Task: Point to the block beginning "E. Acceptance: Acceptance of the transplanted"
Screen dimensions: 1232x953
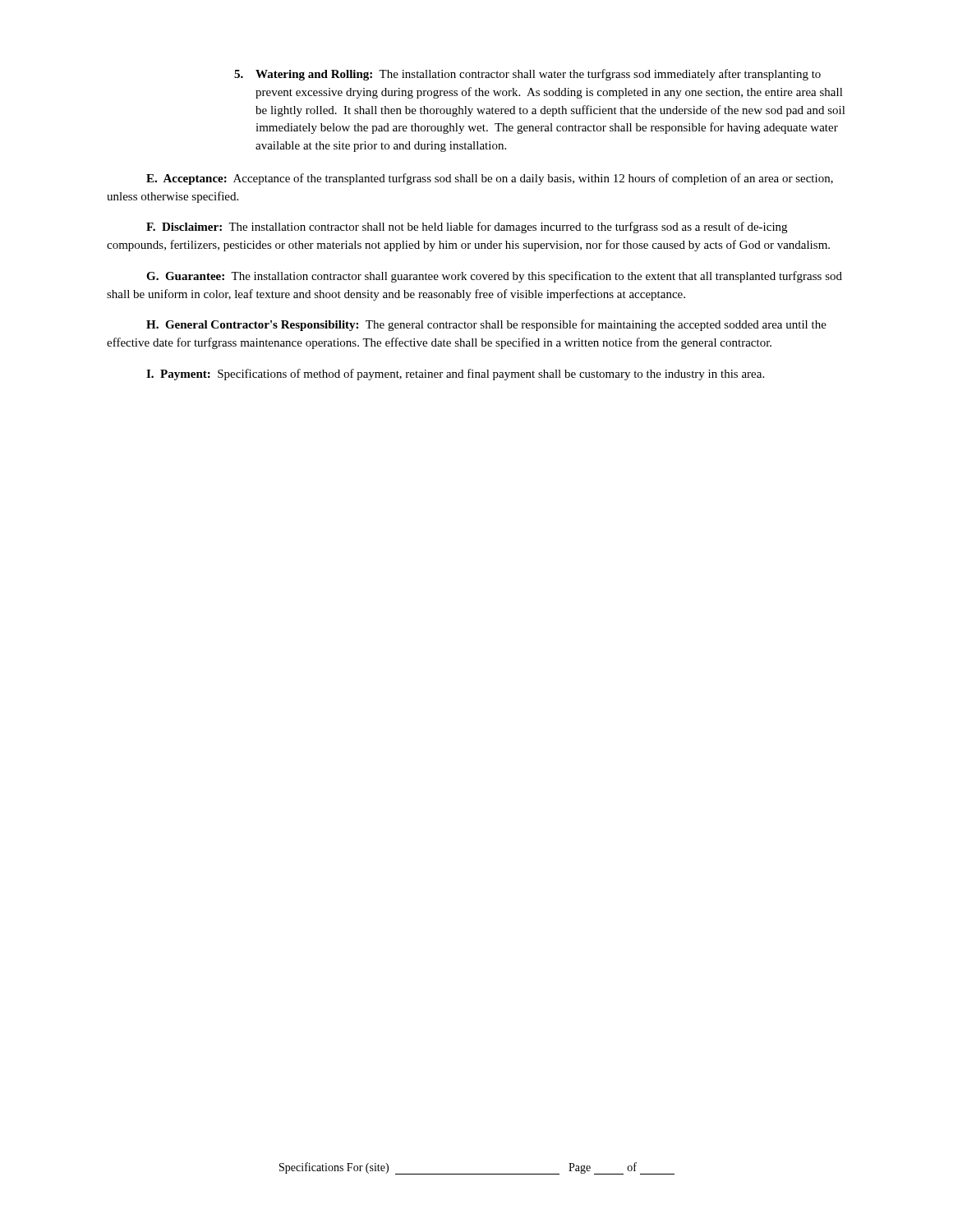Action: tap(470, 187)
